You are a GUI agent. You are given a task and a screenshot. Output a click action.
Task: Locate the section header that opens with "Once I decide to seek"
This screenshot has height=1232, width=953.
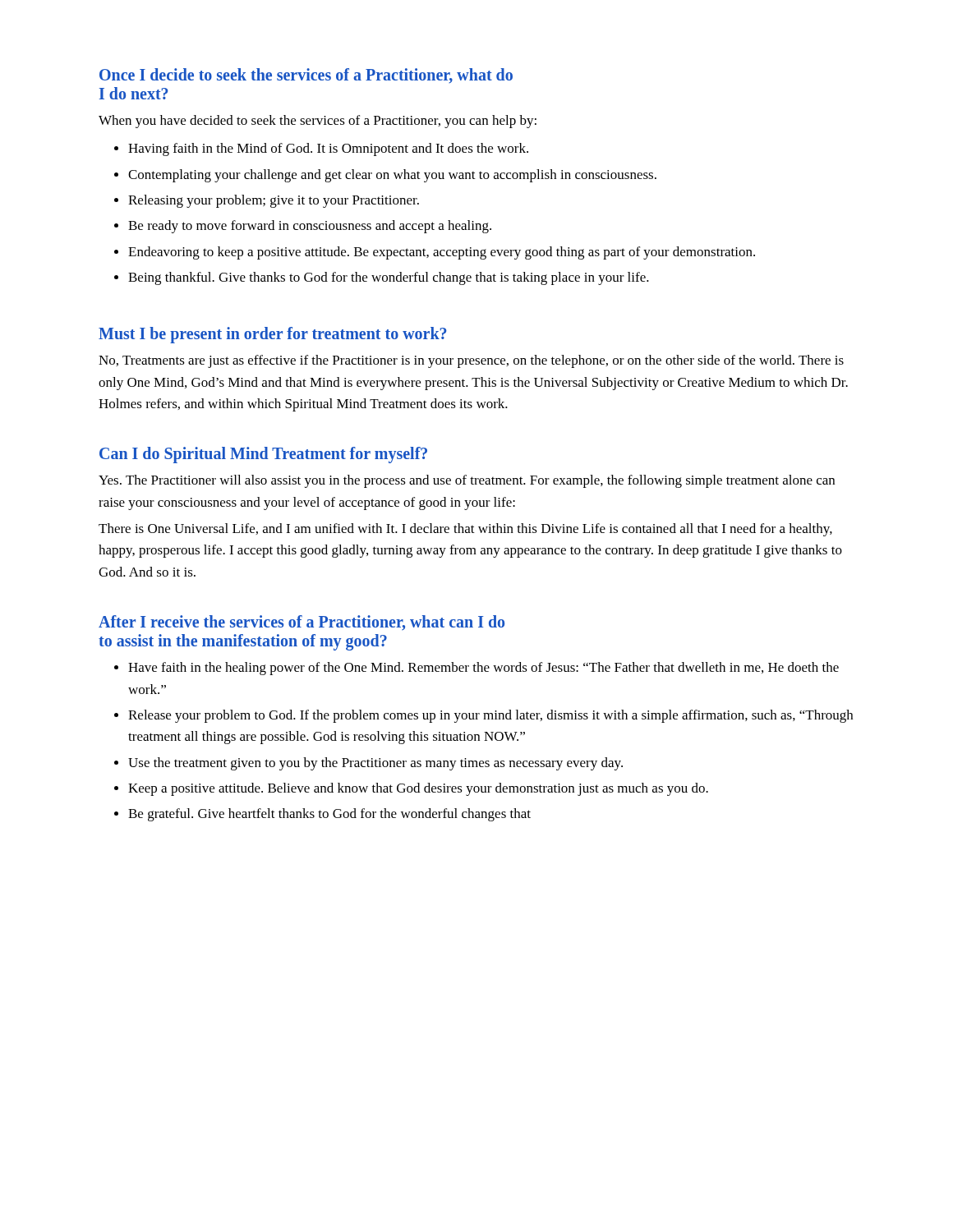pos(306,84)
